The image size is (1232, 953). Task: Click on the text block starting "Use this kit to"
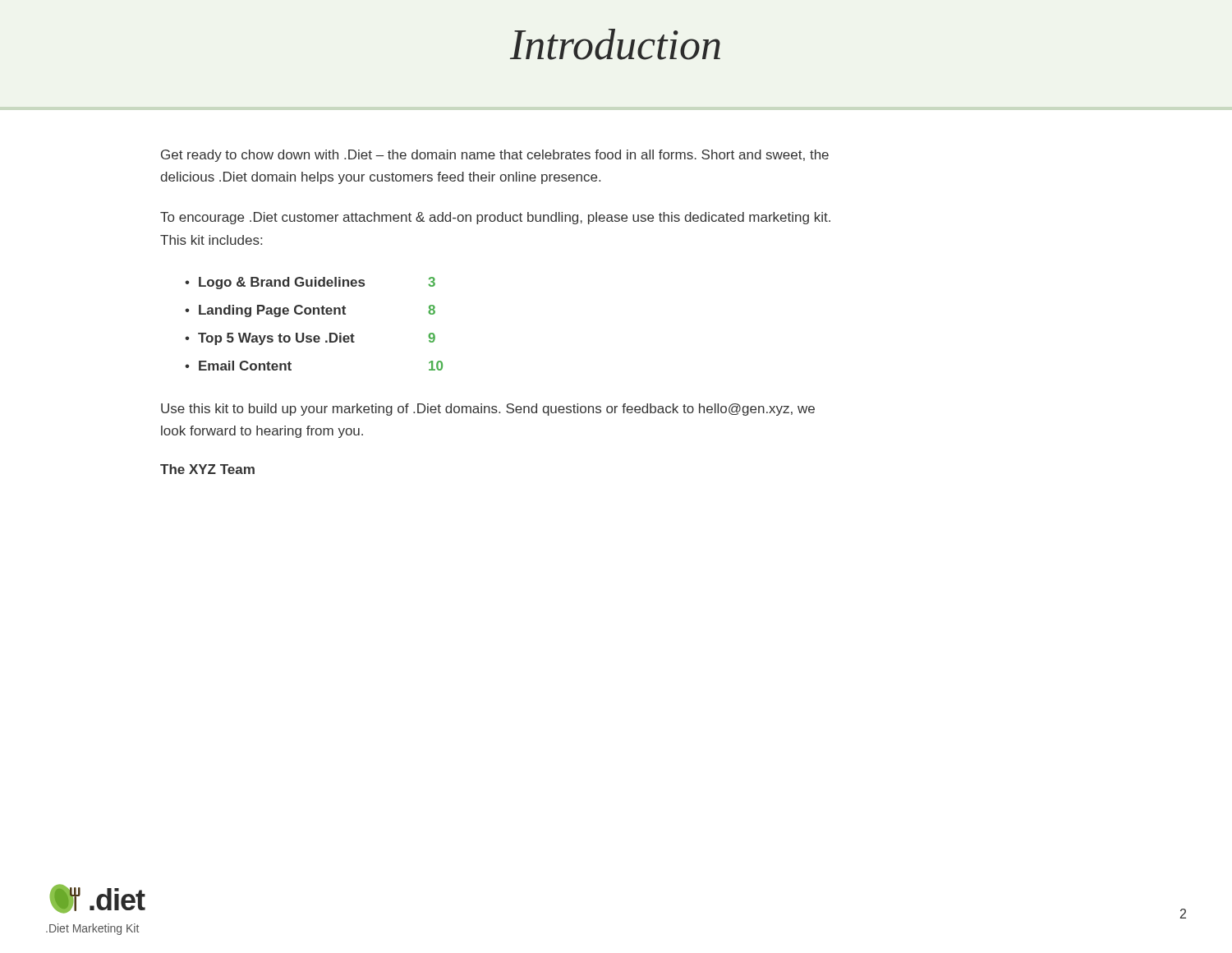point(488,420)
